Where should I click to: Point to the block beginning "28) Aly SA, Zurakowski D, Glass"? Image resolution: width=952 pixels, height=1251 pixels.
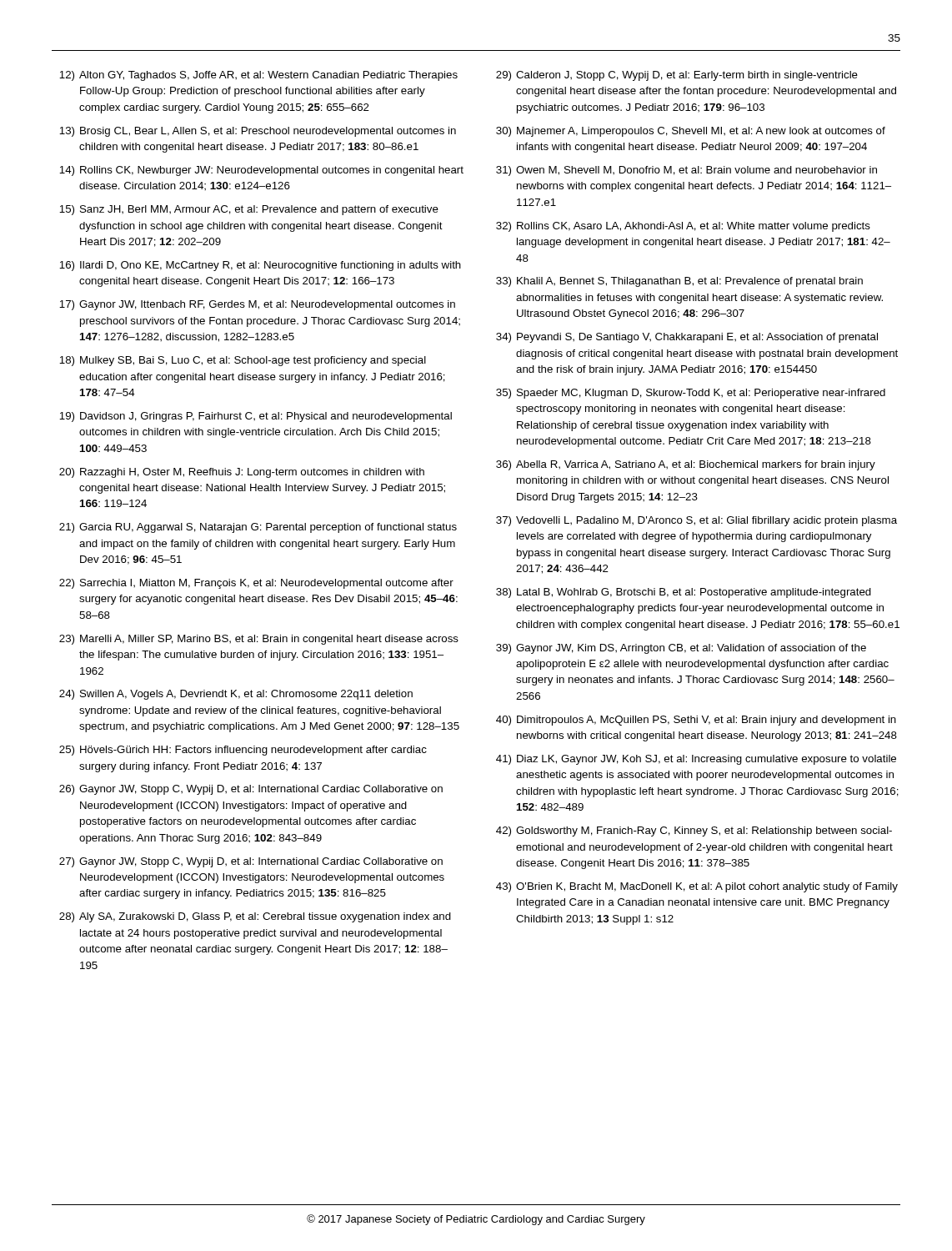(x=258, y=941)
